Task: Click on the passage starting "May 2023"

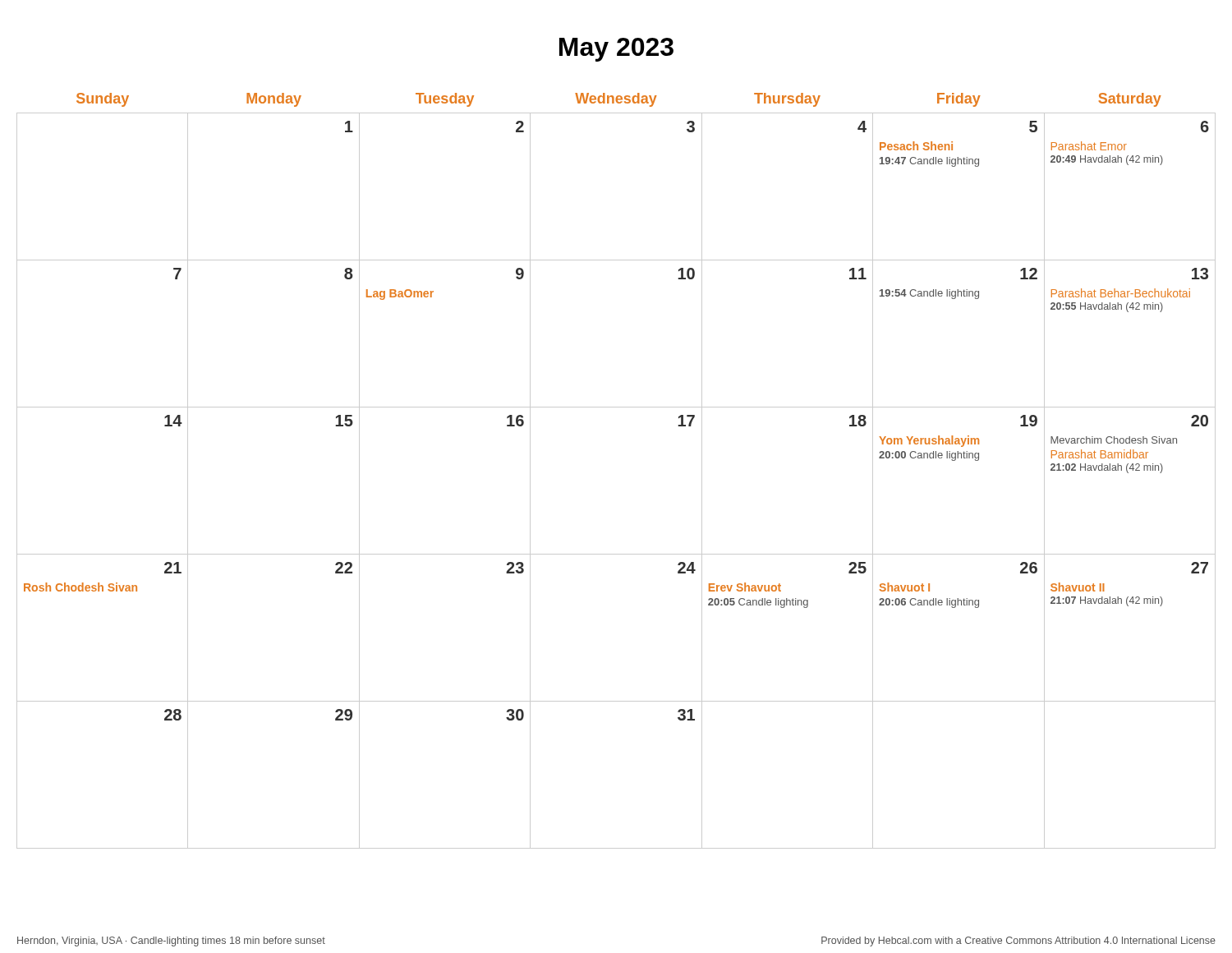Action: 616,48
